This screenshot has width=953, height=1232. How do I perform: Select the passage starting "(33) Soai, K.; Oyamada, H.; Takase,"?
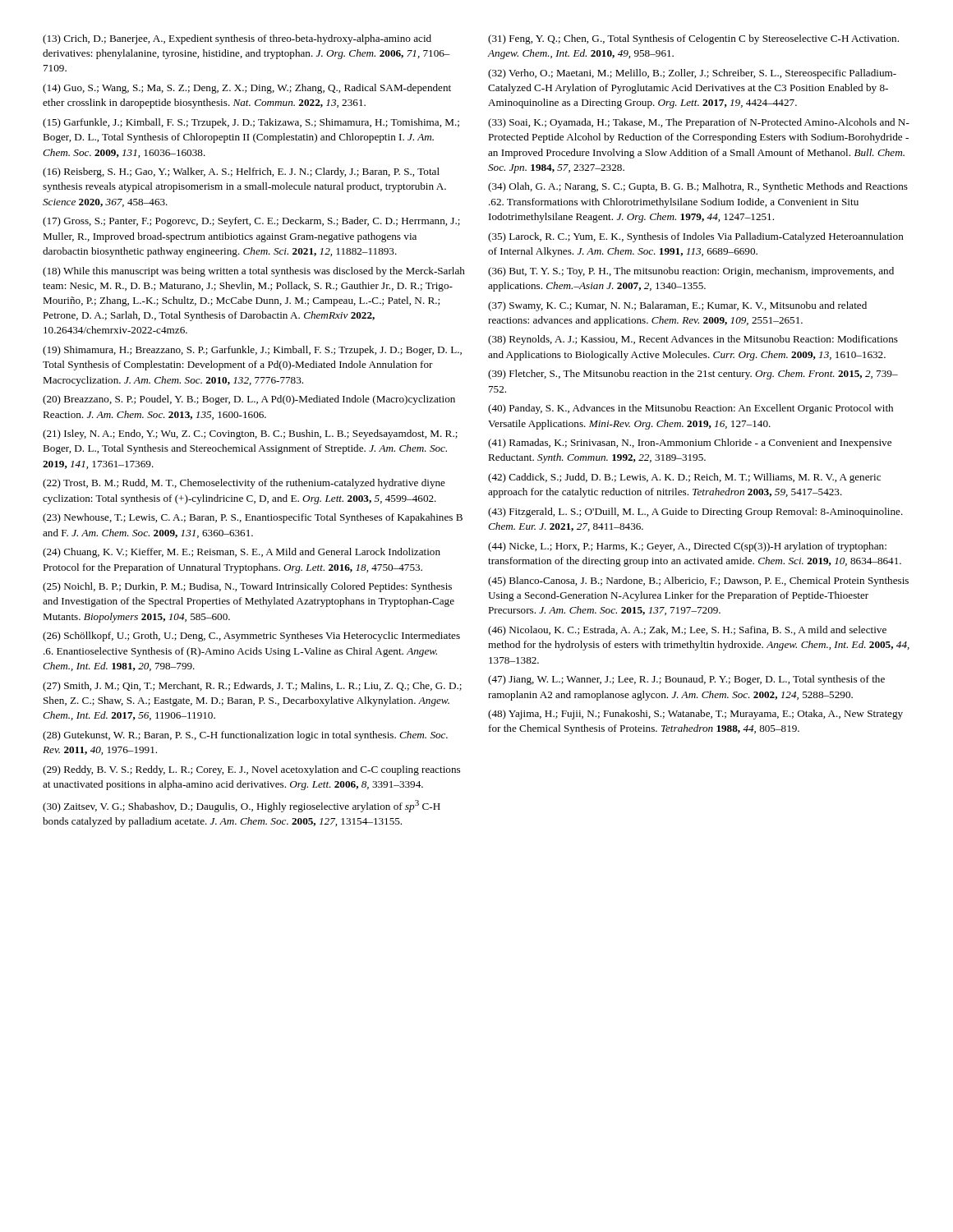699,145
